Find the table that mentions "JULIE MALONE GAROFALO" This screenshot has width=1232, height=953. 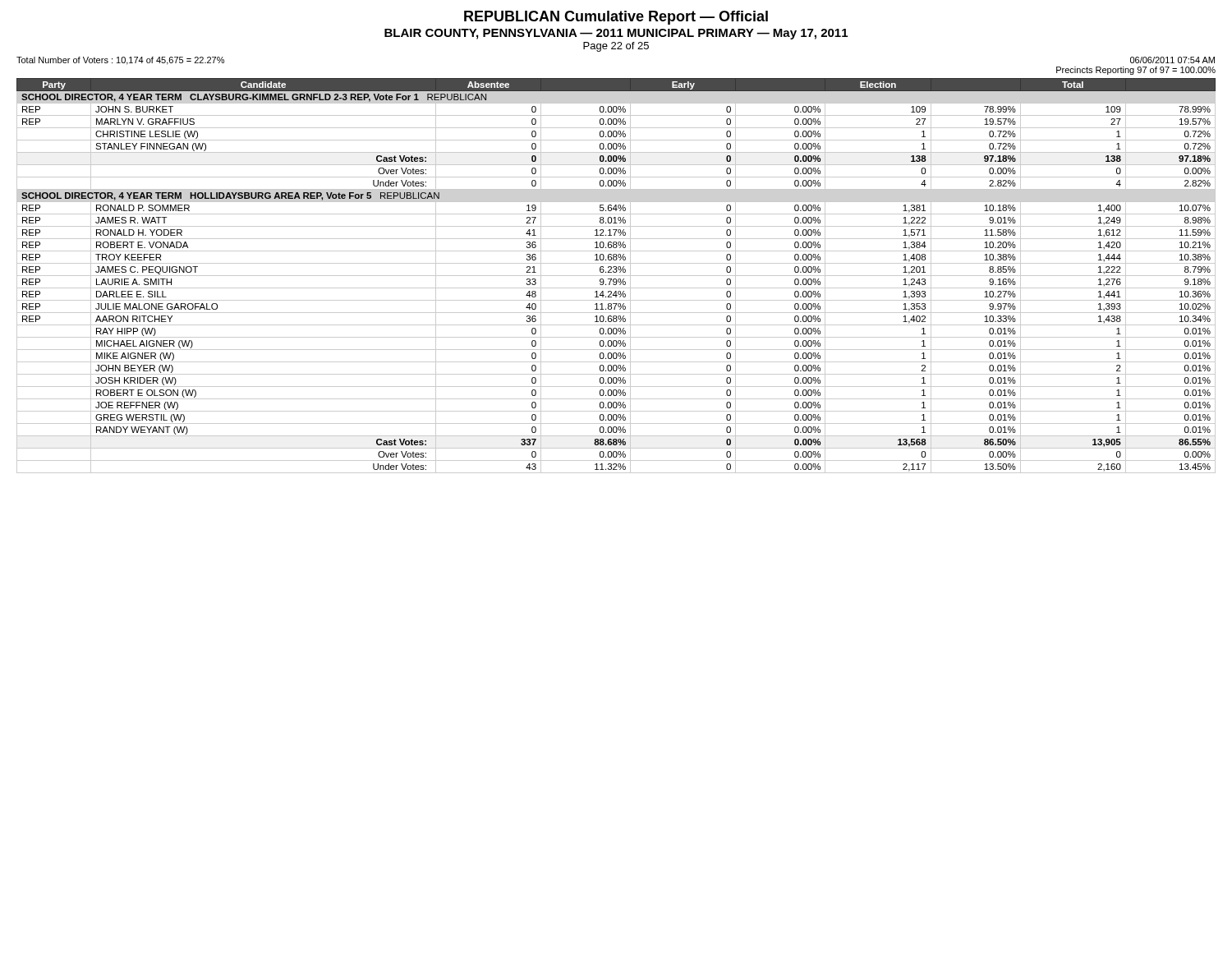click(616, 276)
